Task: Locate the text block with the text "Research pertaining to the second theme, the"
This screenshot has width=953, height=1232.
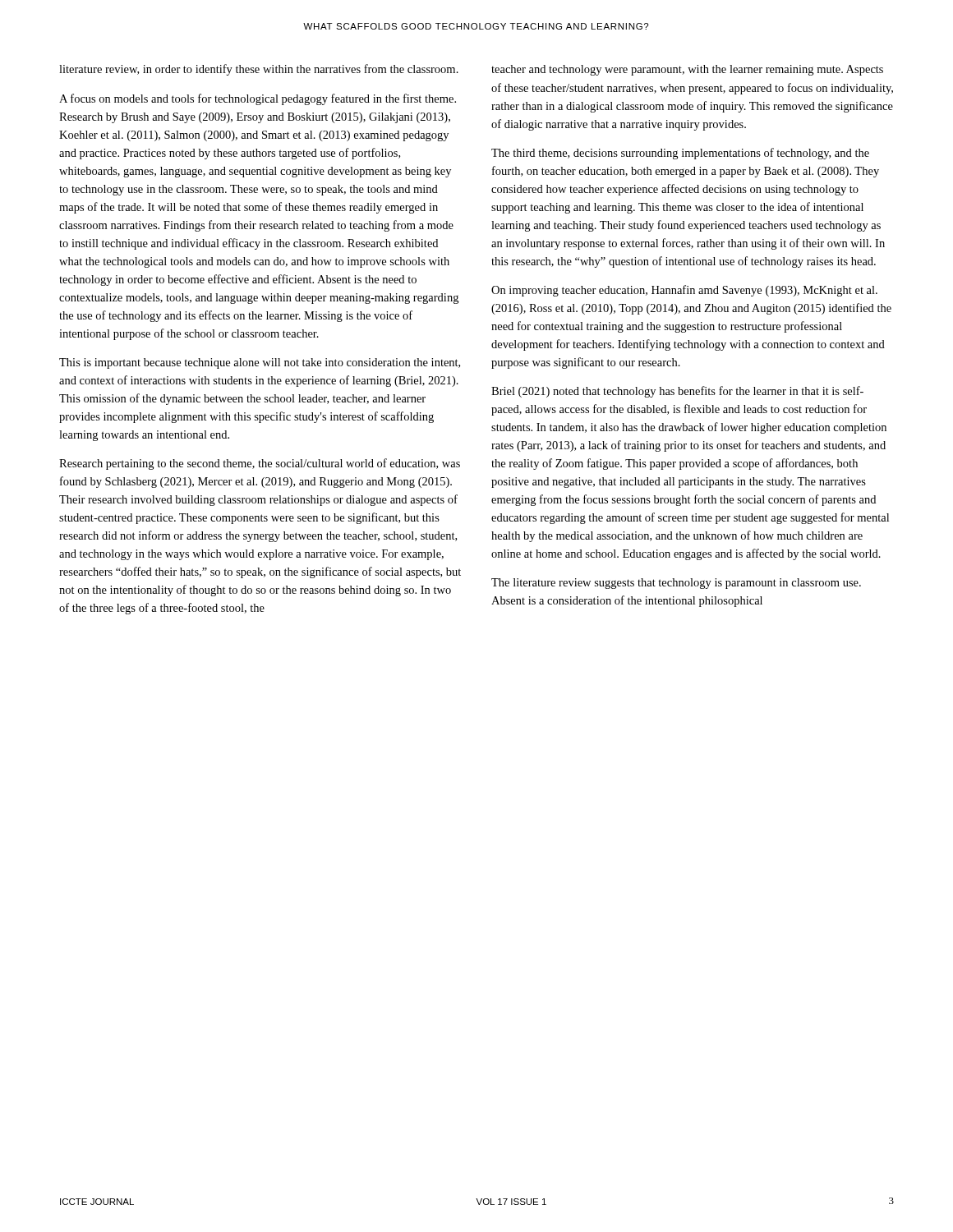Action: (x=260, y=536)
